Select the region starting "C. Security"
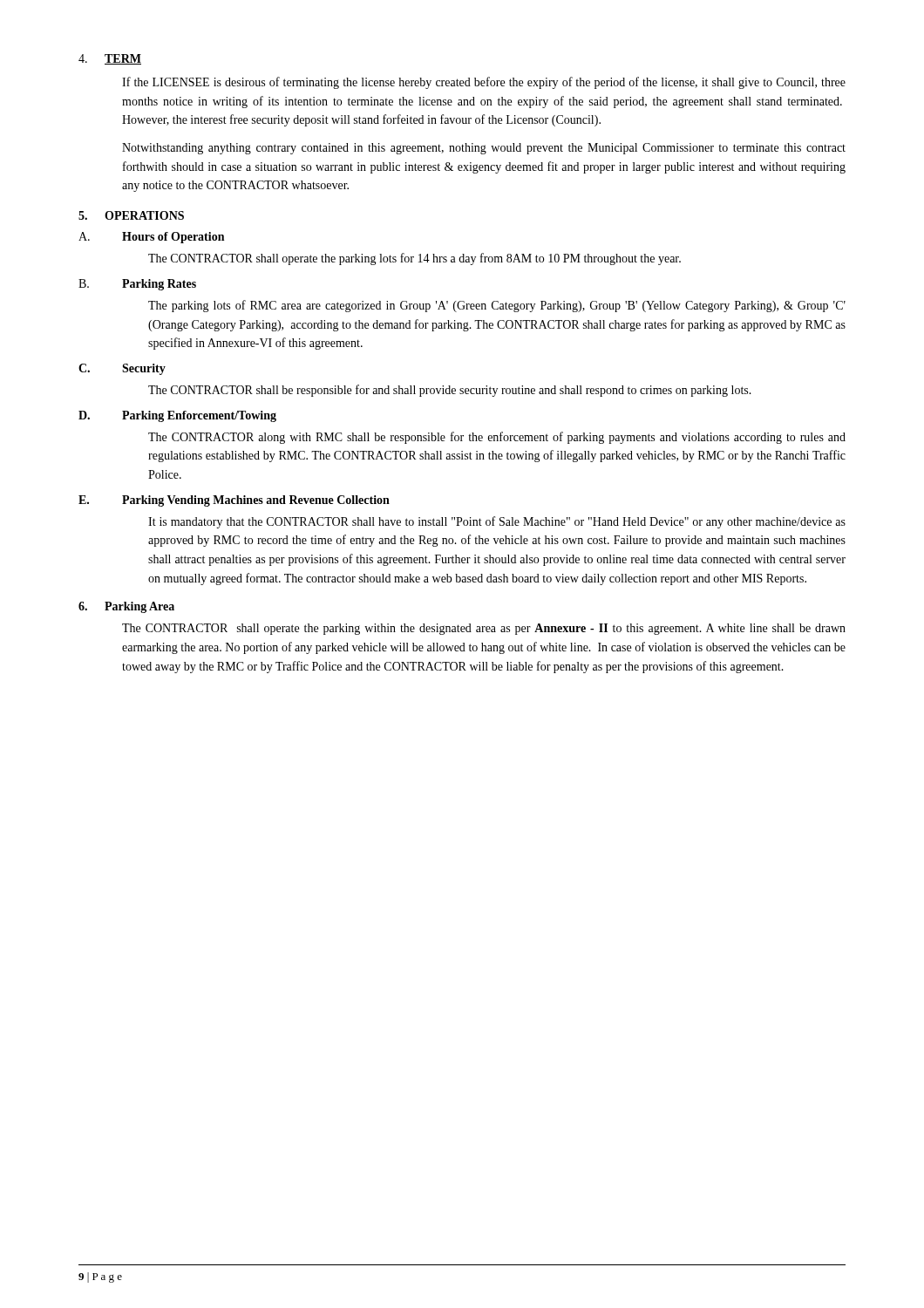 pyautogui.click(x=122, y=369)
